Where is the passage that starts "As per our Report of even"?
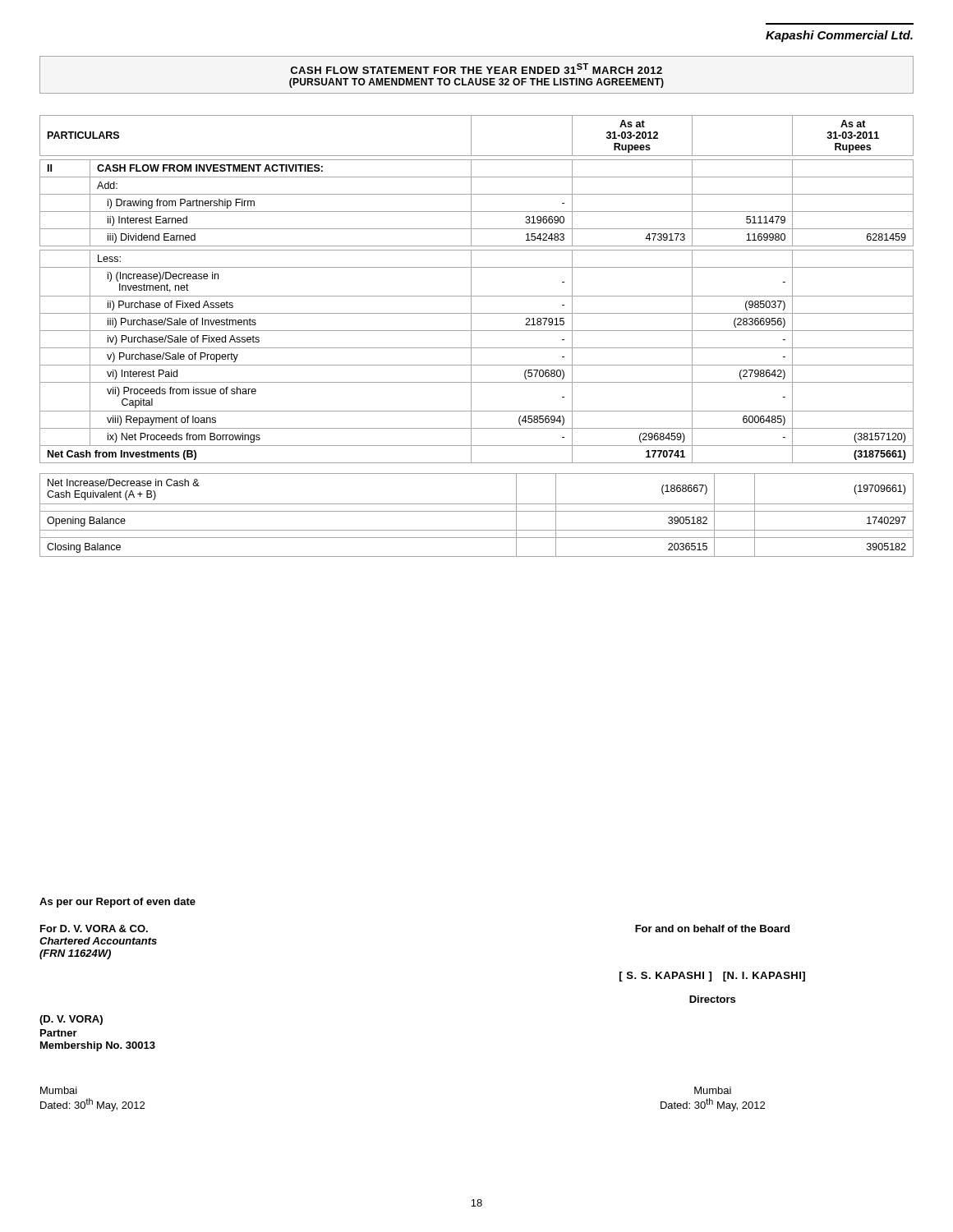This screenshot has width=953, height=1232. click(x=118, y=901)
